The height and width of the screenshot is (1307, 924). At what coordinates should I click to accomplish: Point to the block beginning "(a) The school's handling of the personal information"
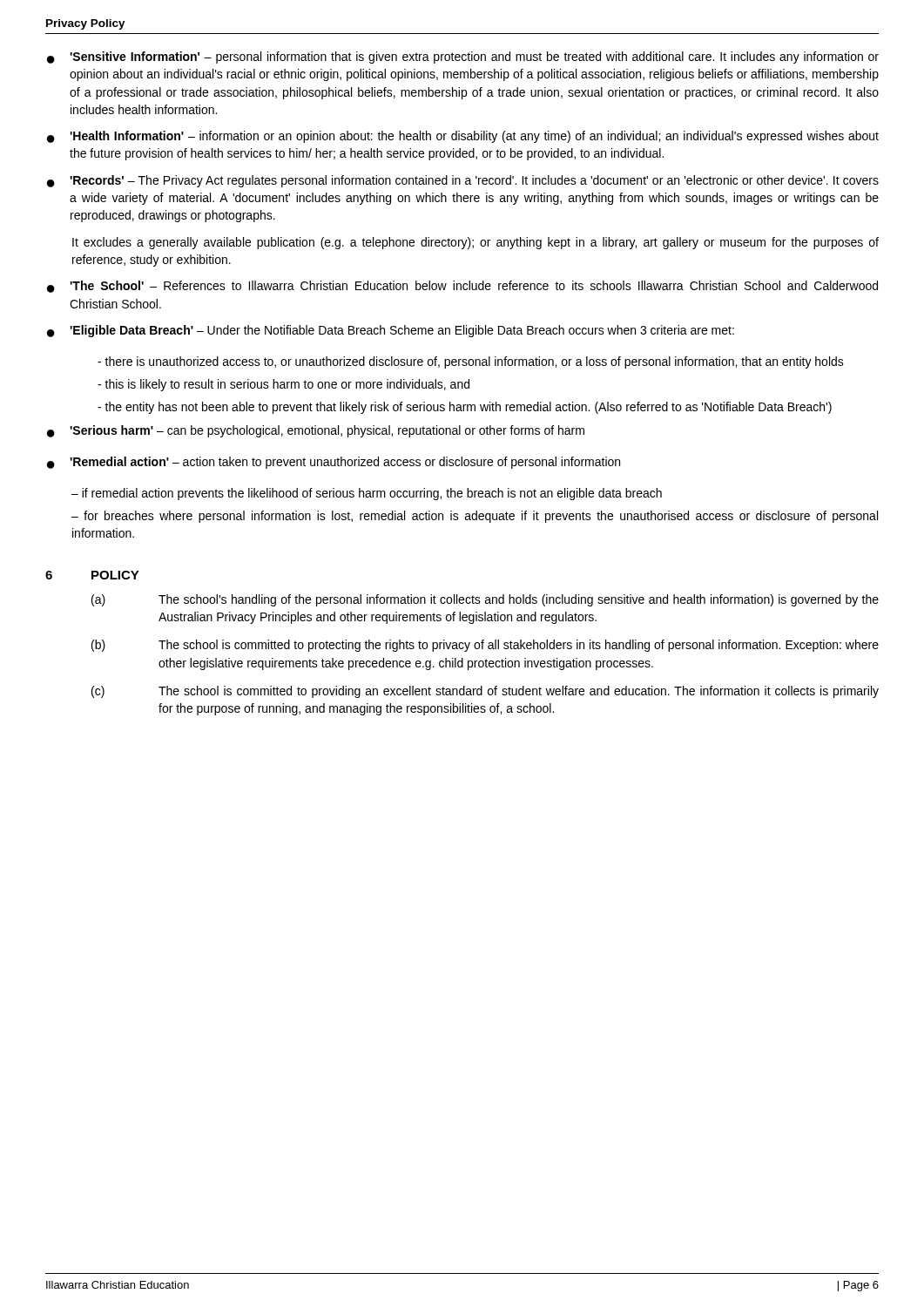click(485, 608)
